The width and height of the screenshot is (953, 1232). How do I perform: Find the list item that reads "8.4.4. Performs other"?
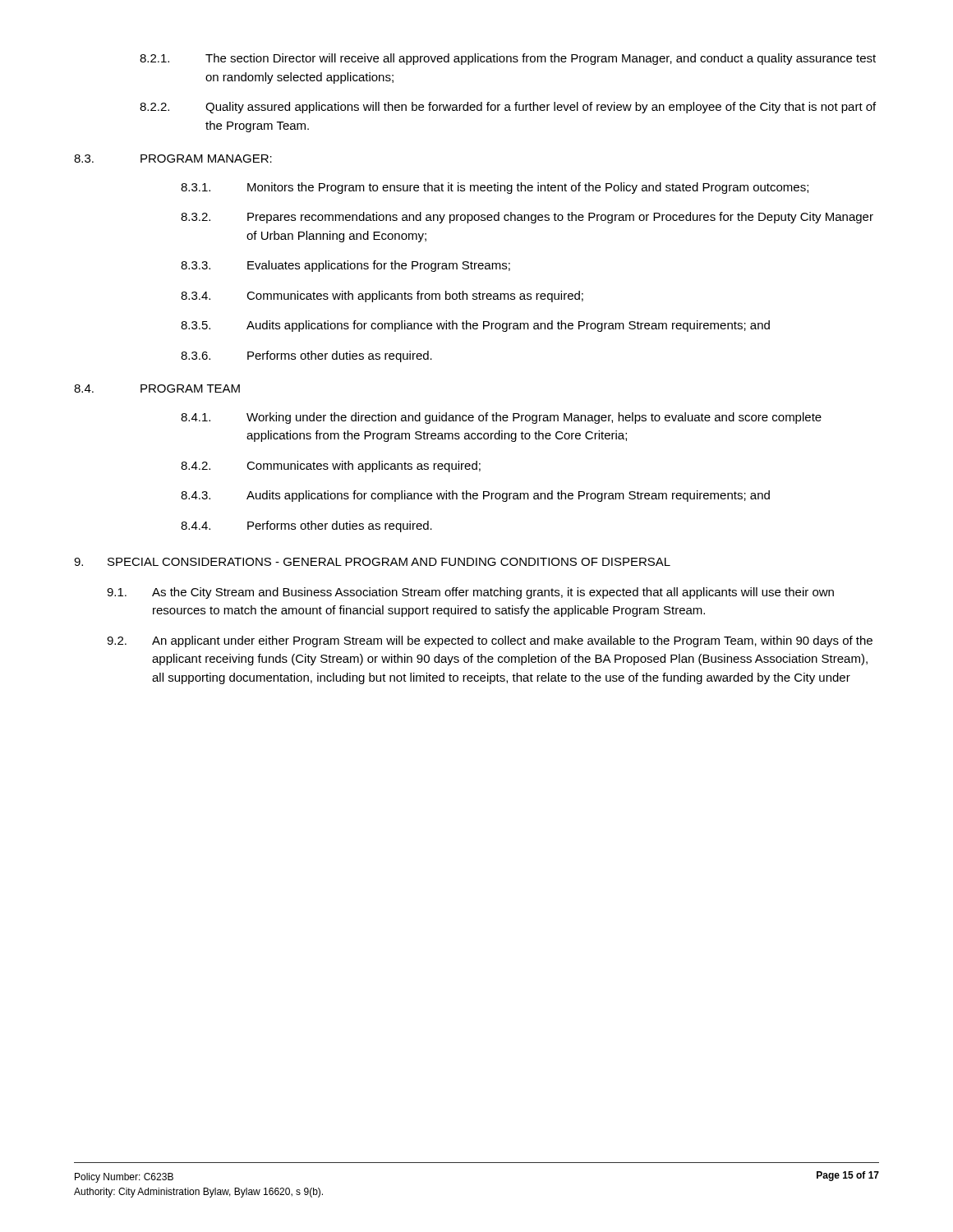[306, 526]
